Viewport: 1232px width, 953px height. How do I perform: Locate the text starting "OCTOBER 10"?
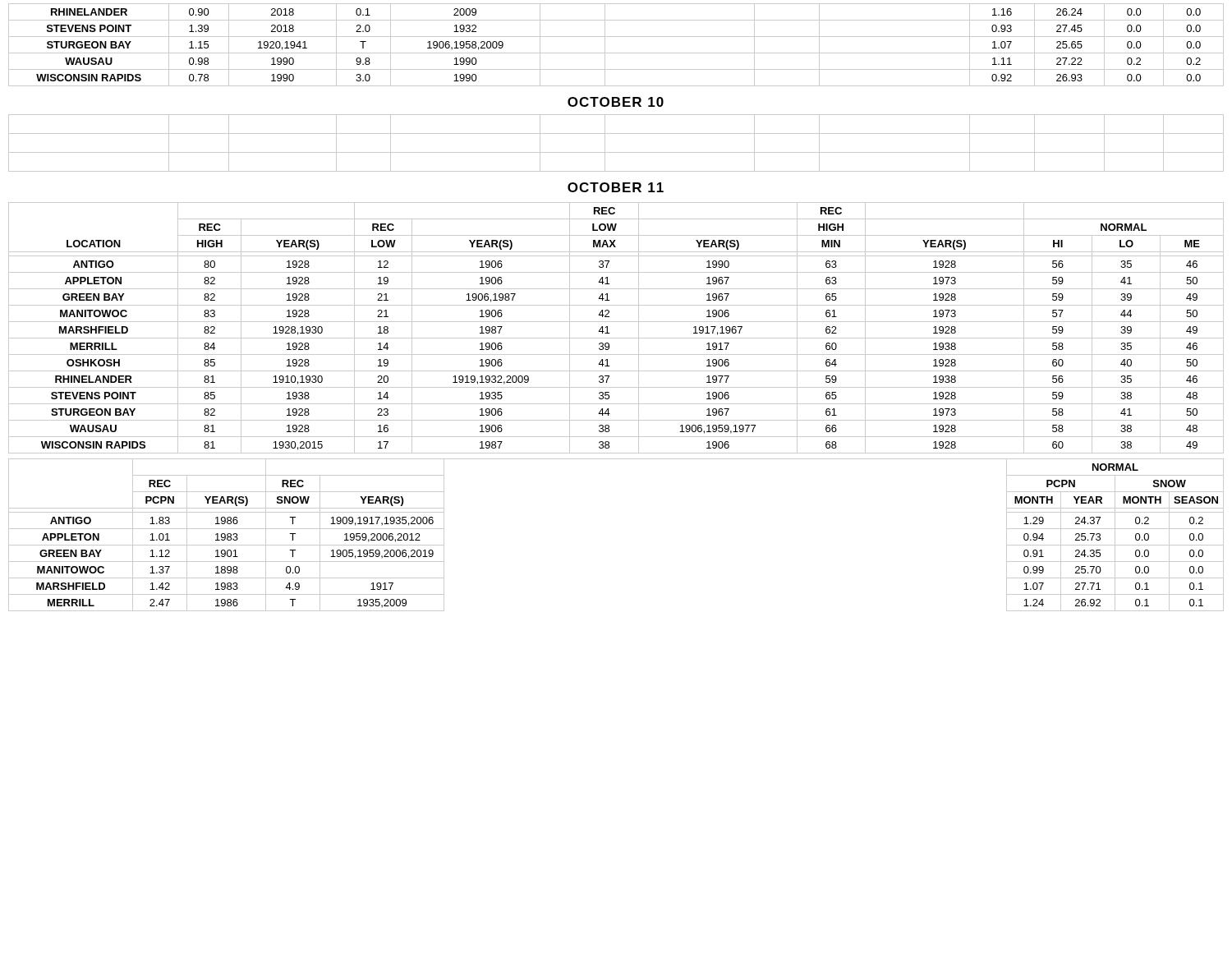pos(616,102)
